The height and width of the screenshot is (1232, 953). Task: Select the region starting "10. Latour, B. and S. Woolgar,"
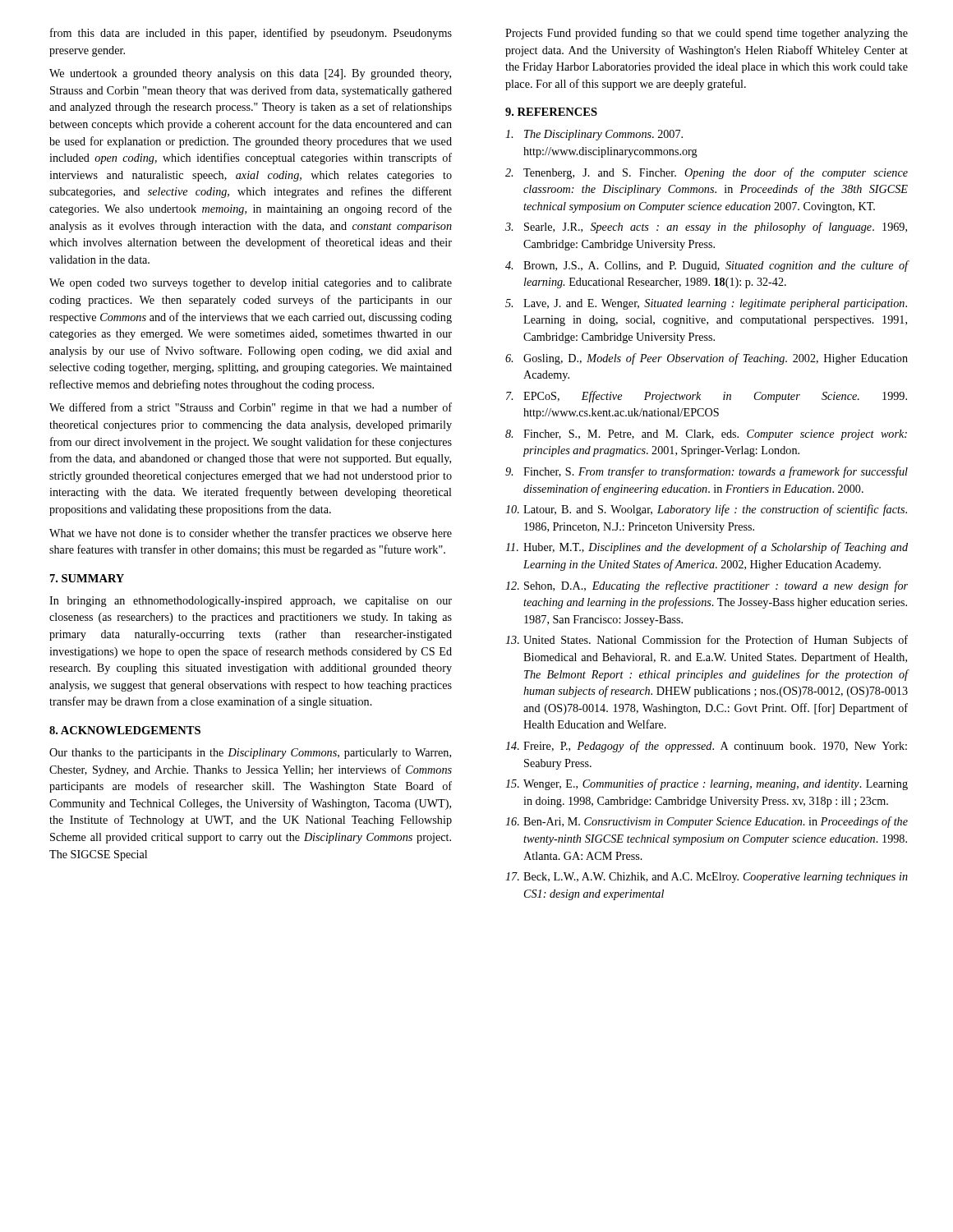pyautogui.click(x=707, y=518)
